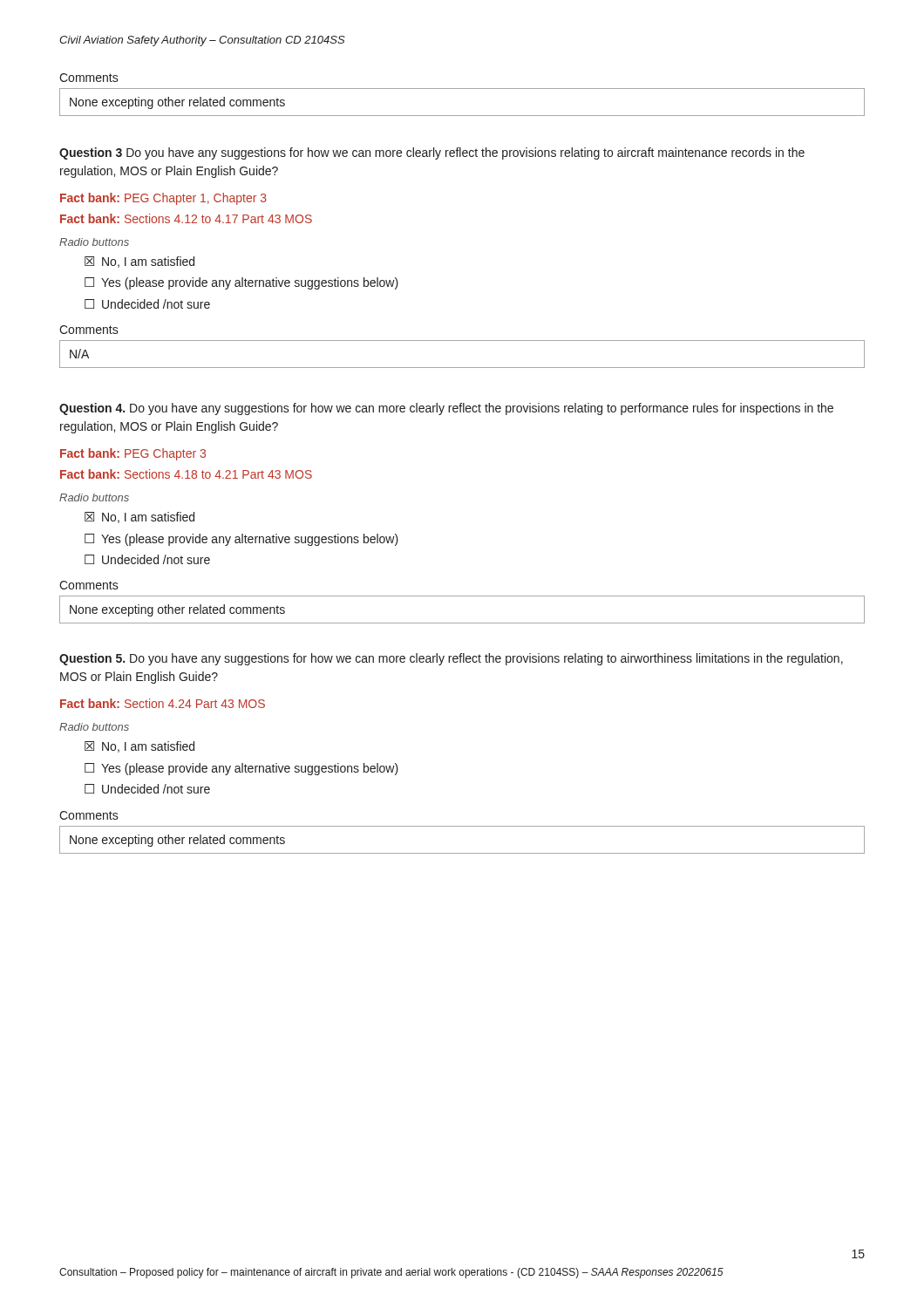Where is the passage that starts "Fact bank: PEG Chapter 1,"?
The height and width of the screenshot is (1308, 924).
pyautogui.click(x=163, y=198)
